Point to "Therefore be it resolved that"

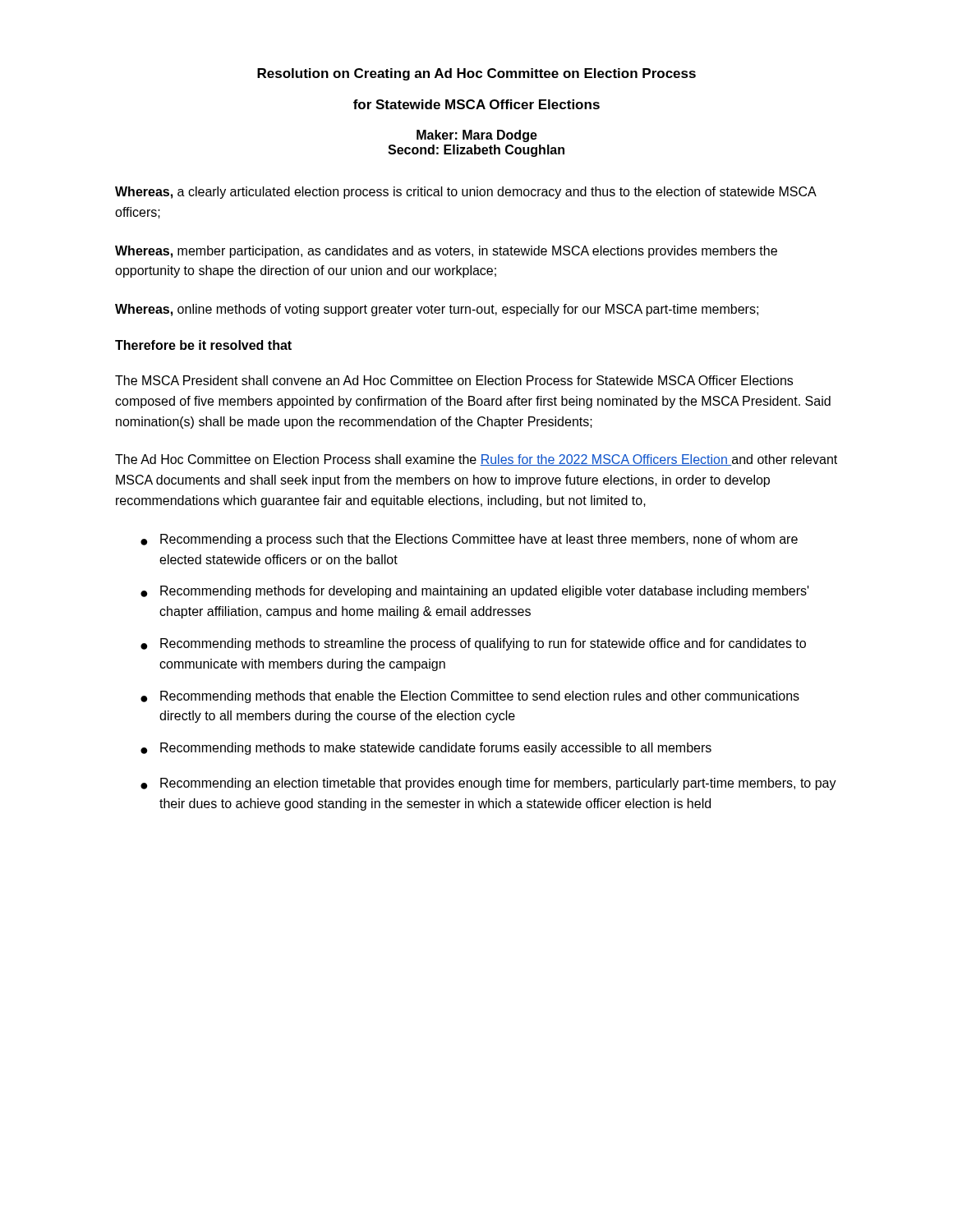(x=203, y=345)
